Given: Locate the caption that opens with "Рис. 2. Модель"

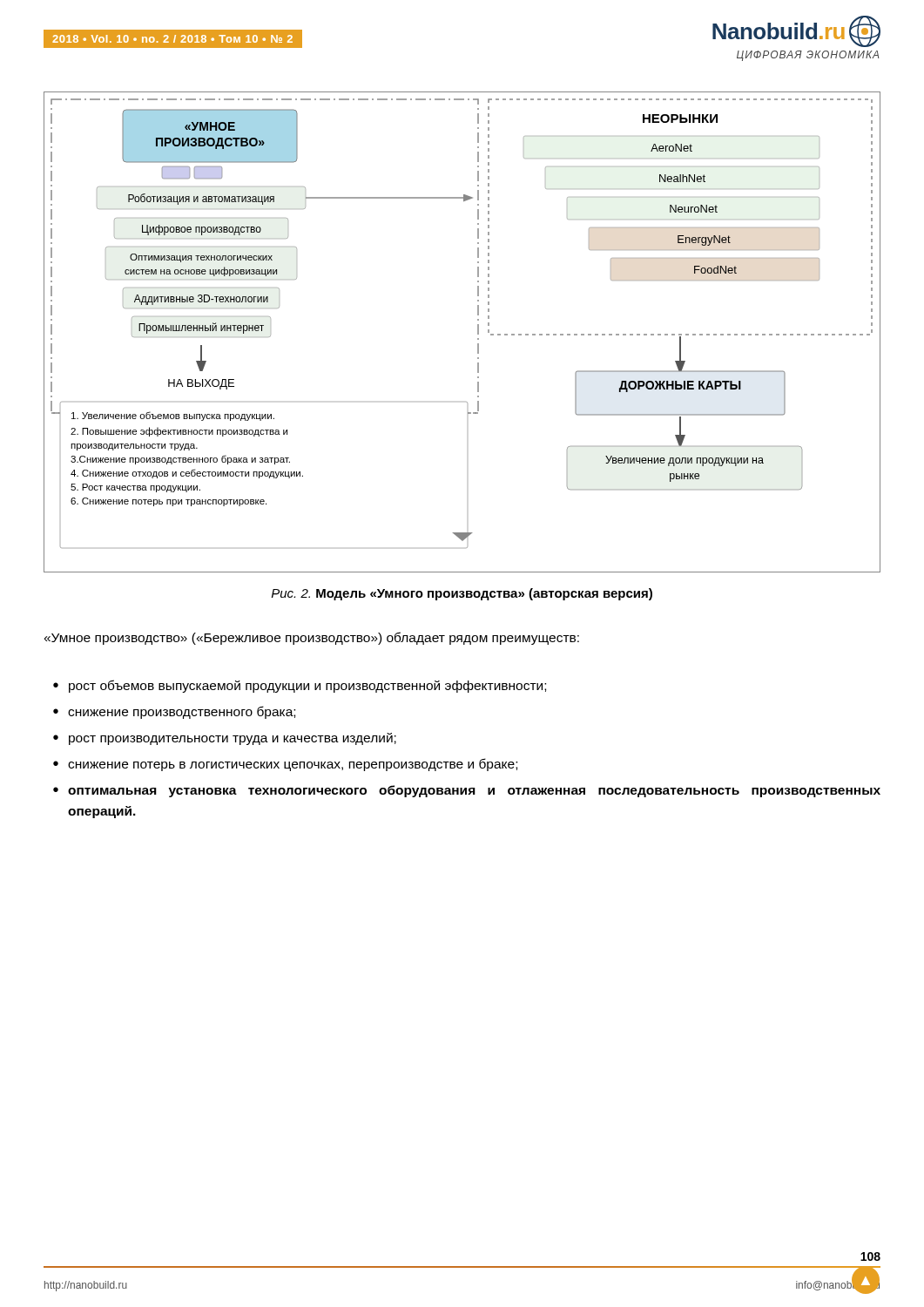Looking at the screenshot, I should coord(462,593).
